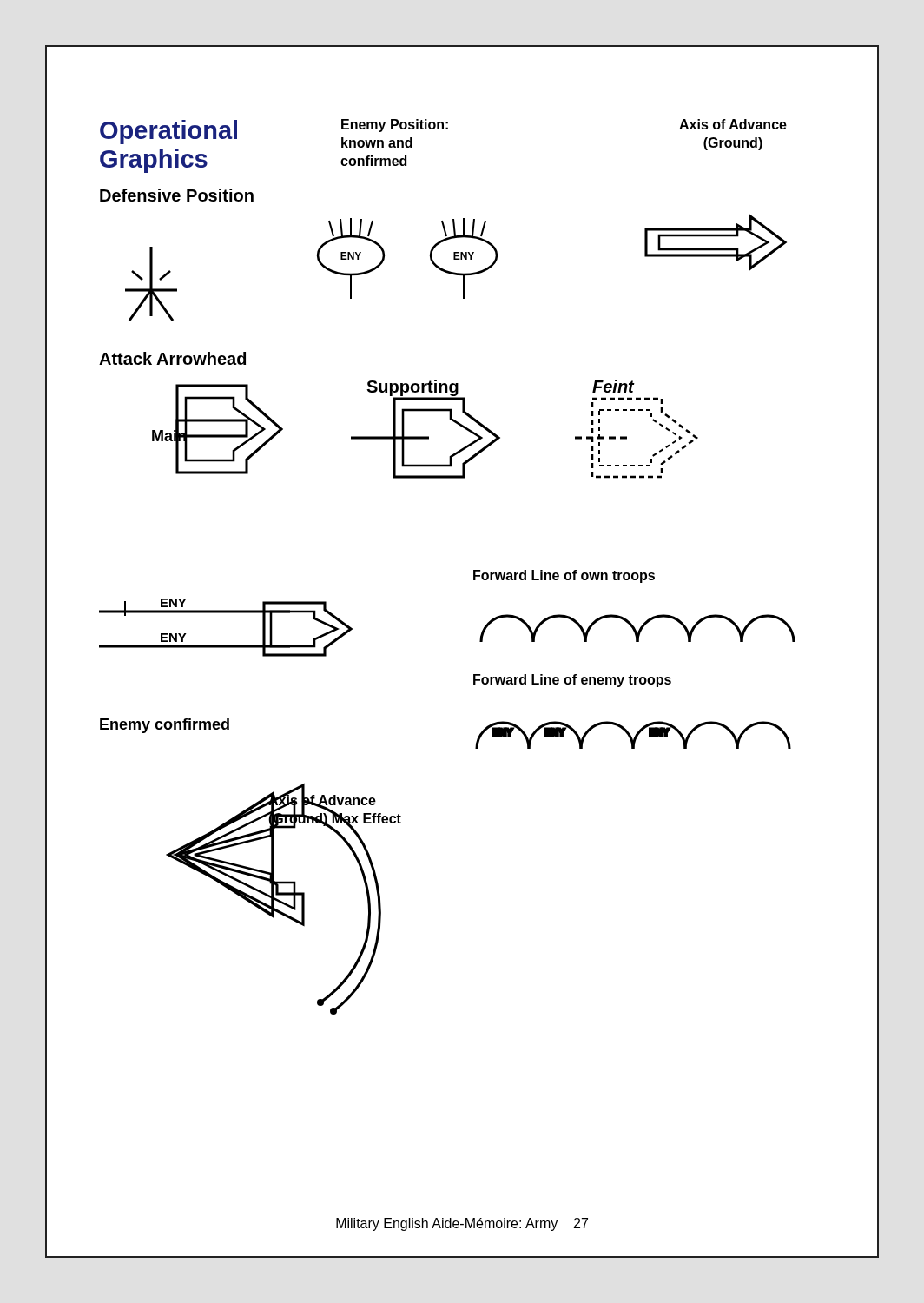Select the caption that reads "Axis of Advance(Ground) Max Effect"
This screenshot has width=924, height=1303.
[335, 810]
